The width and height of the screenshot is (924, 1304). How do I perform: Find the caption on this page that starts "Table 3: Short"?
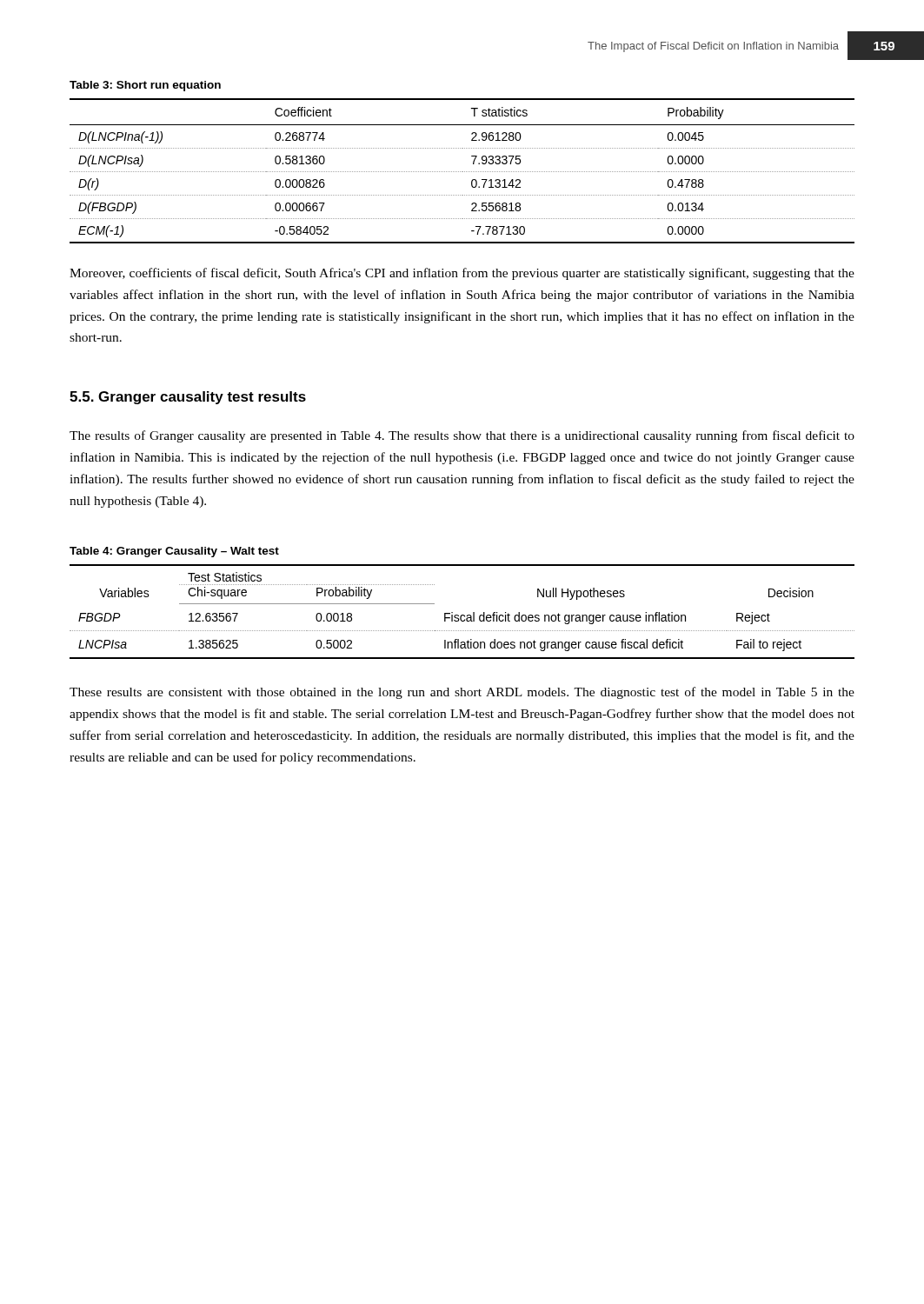tap(145, 85)
